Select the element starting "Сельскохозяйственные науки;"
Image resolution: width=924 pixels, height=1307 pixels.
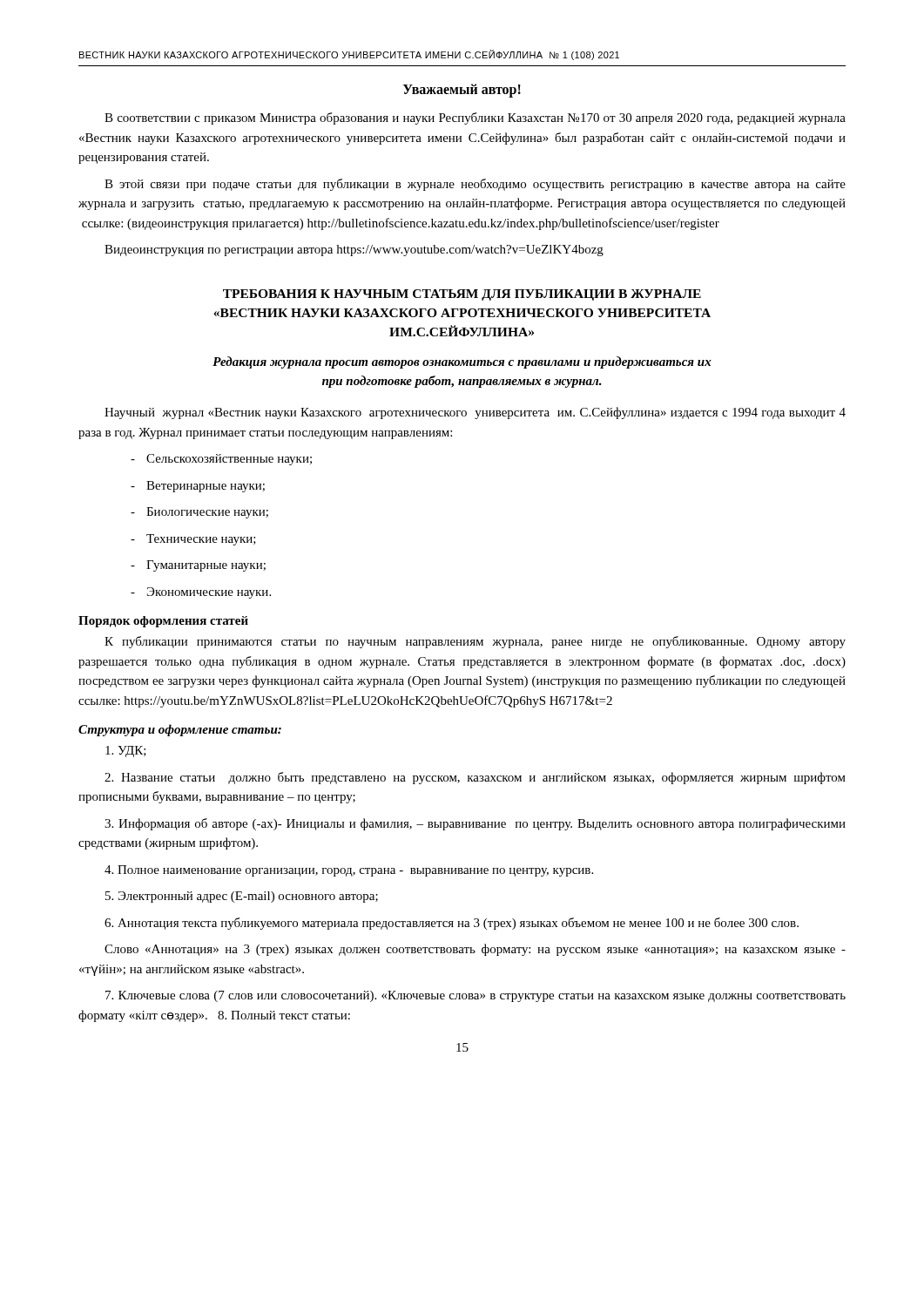coord(221,460)
